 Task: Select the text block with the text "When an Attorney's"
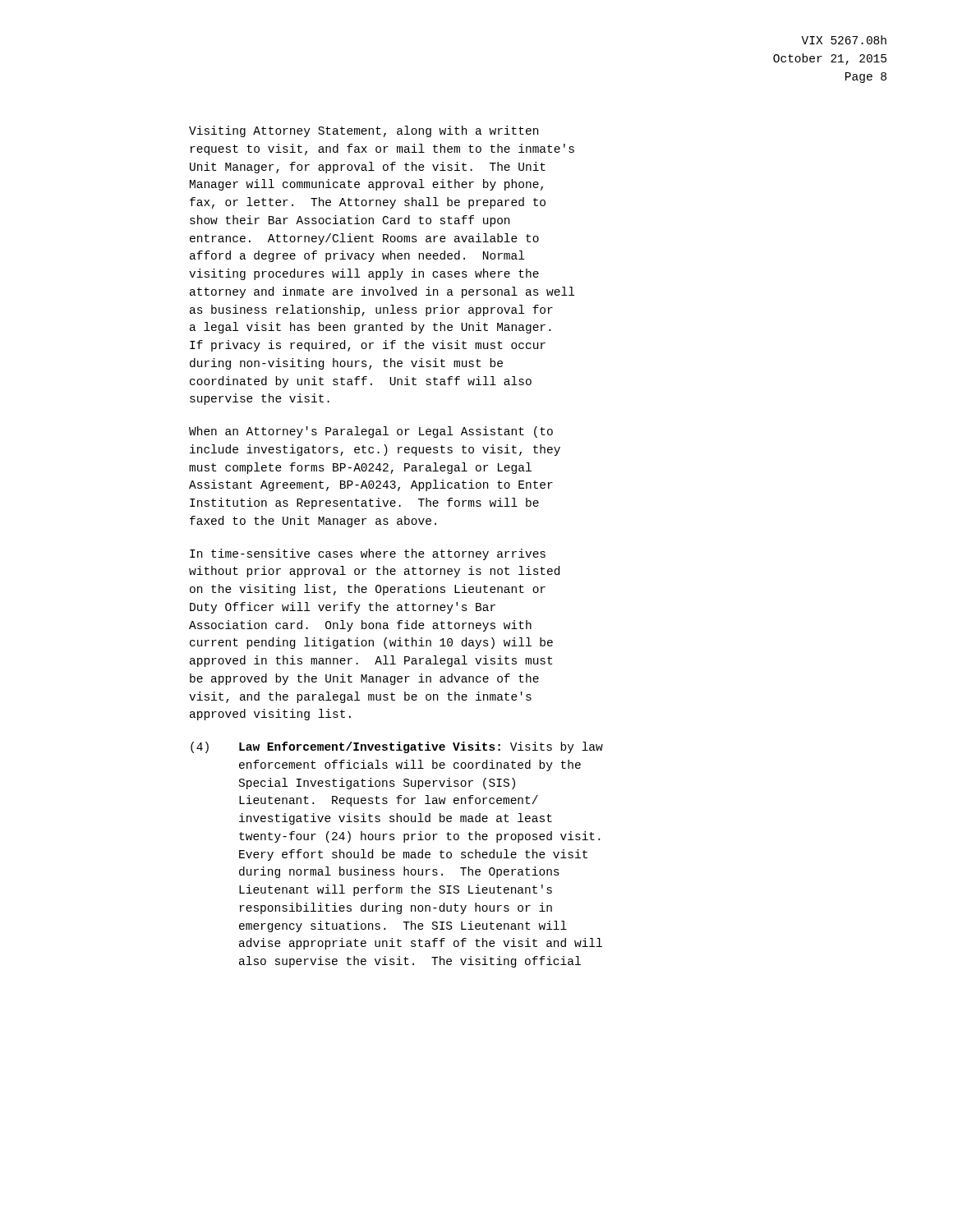click(x=375, y=477)
